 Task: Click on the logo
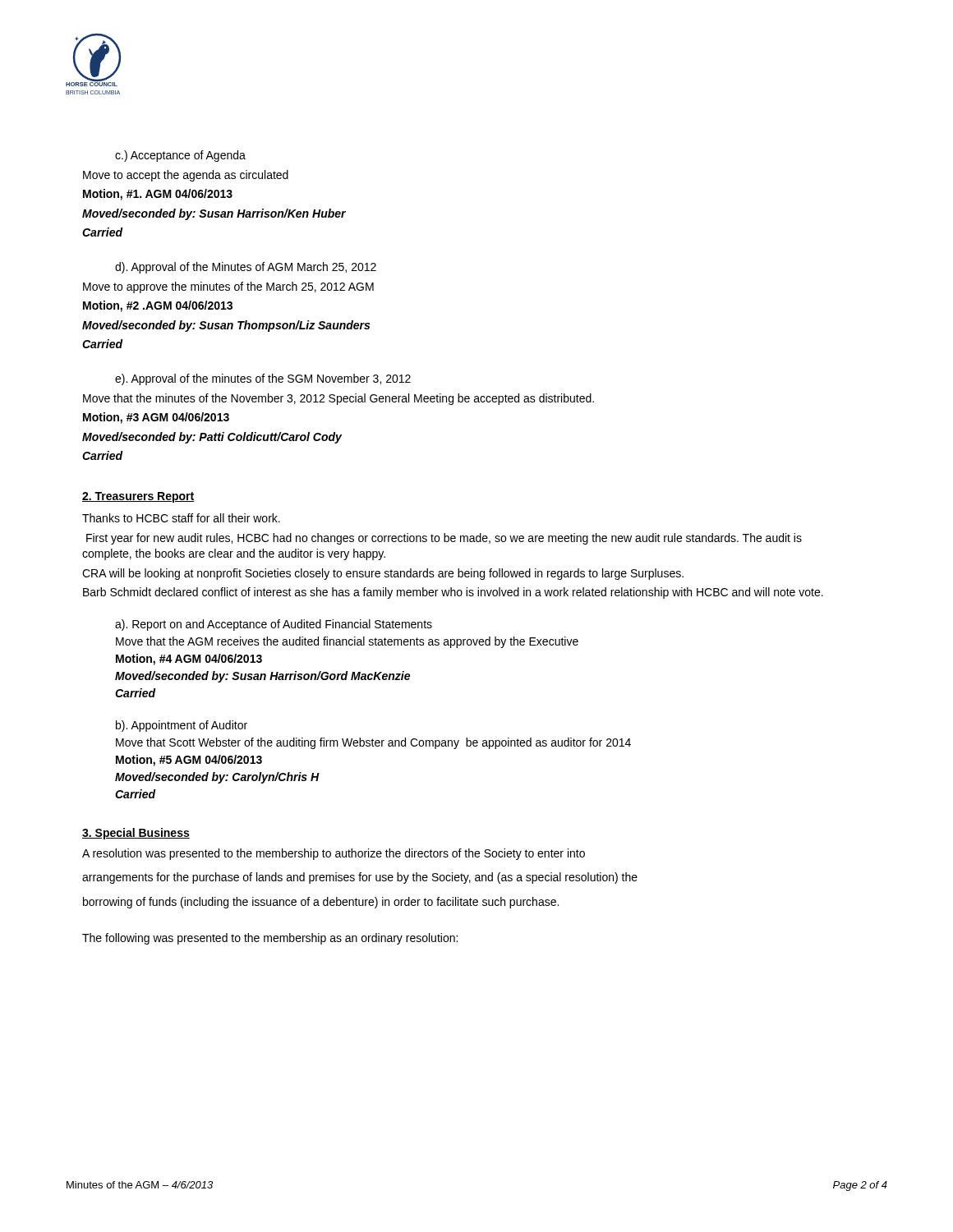[x=113, y=66]
